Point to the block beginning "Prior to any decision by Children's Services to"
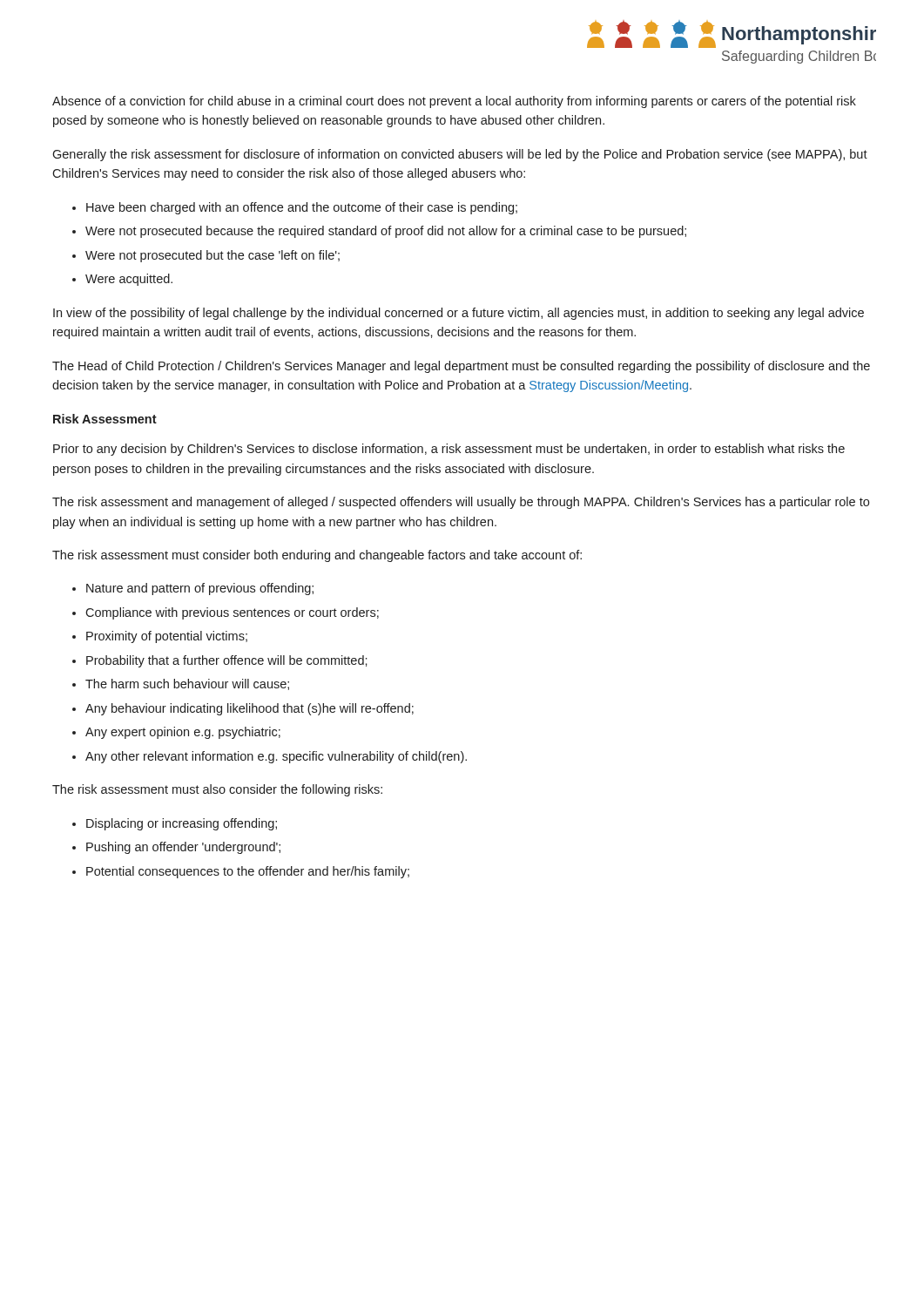This screenshot has width=924, height=1307. pos(462,459)
